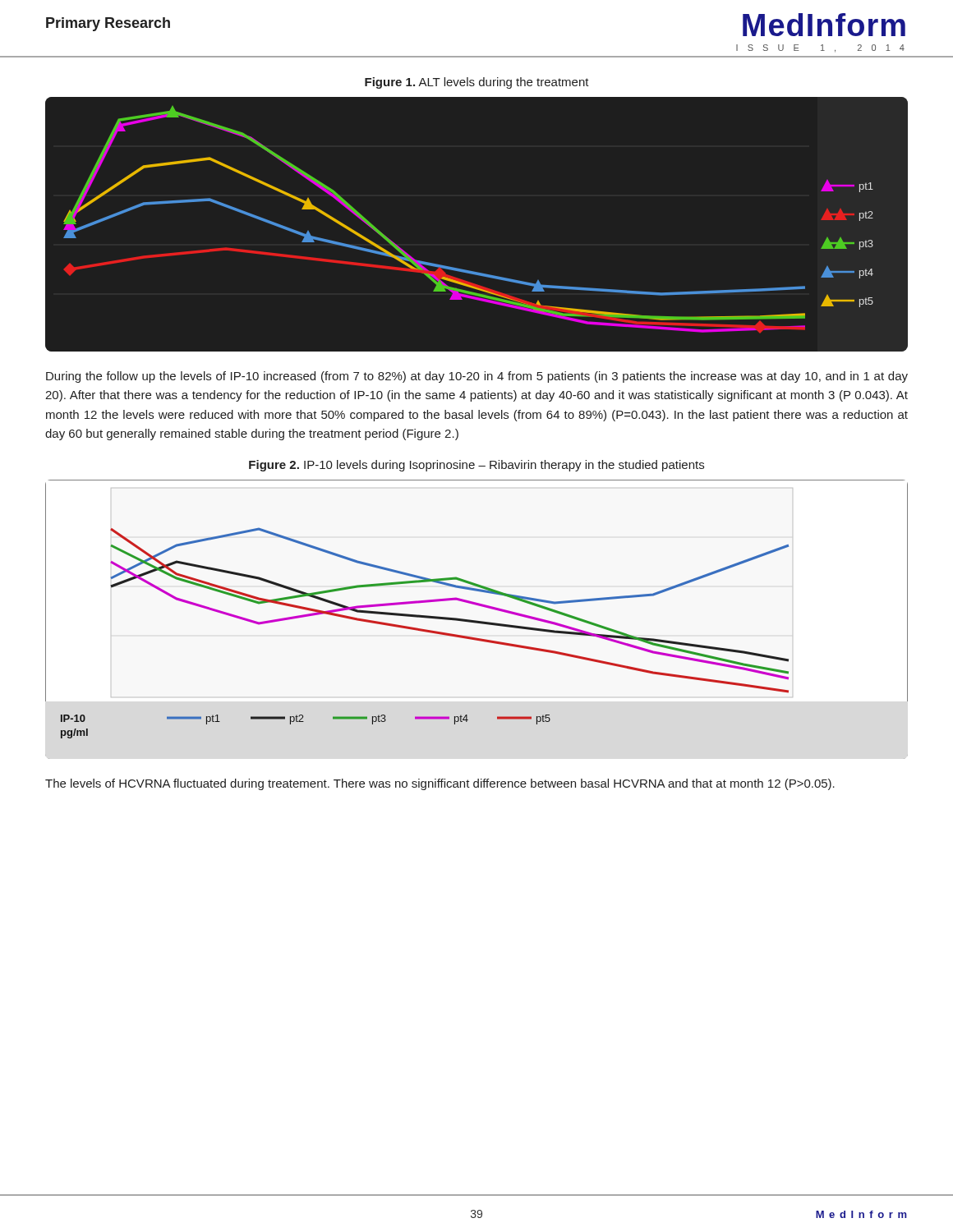This screenshot has width=953, height=1232.
Task: Select the text starting "The levels of"
Action: pyautogui.click(x=440, y=783)
